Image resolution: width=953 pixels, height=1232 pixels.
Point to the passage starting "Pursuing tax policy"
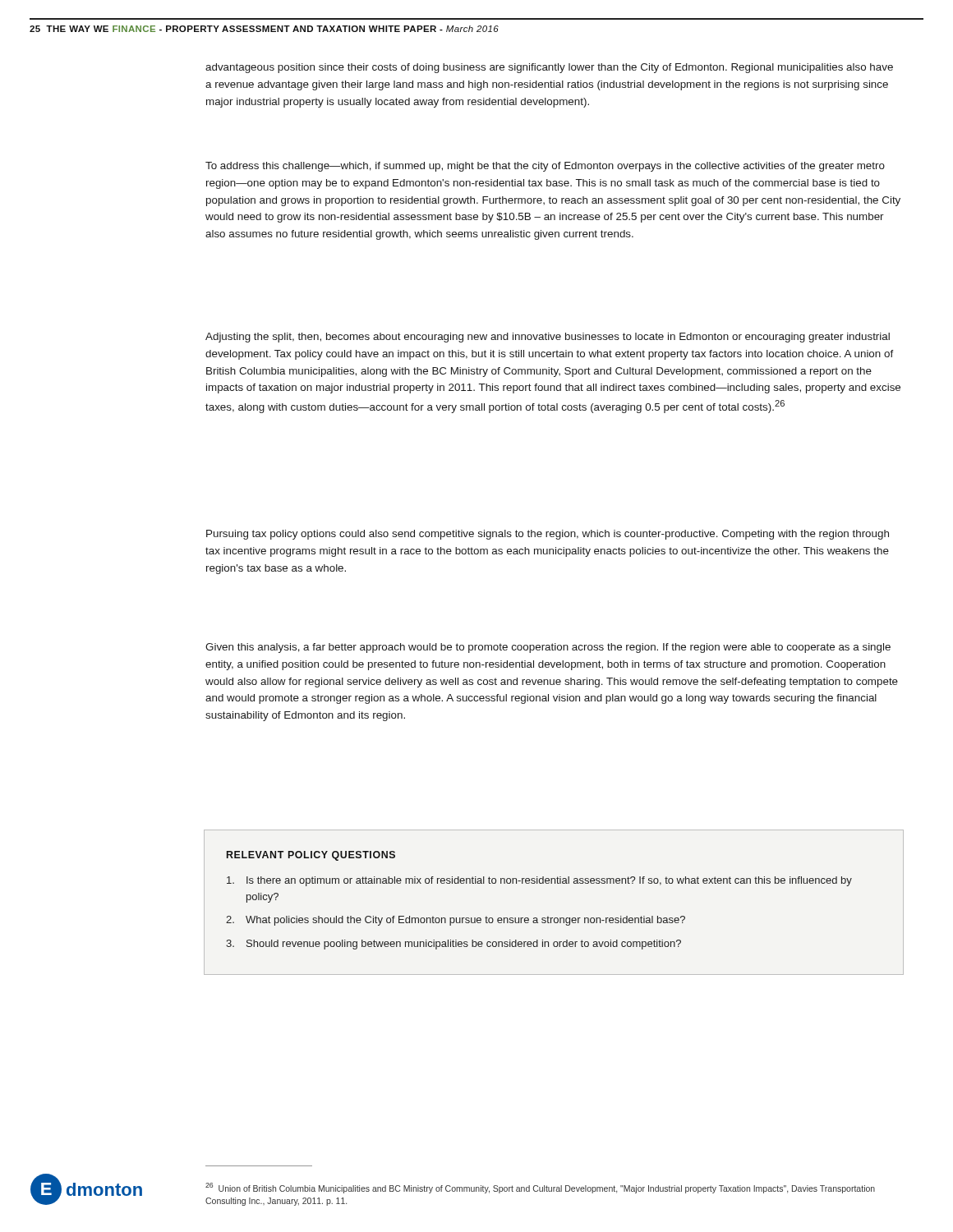click(548, 551)
